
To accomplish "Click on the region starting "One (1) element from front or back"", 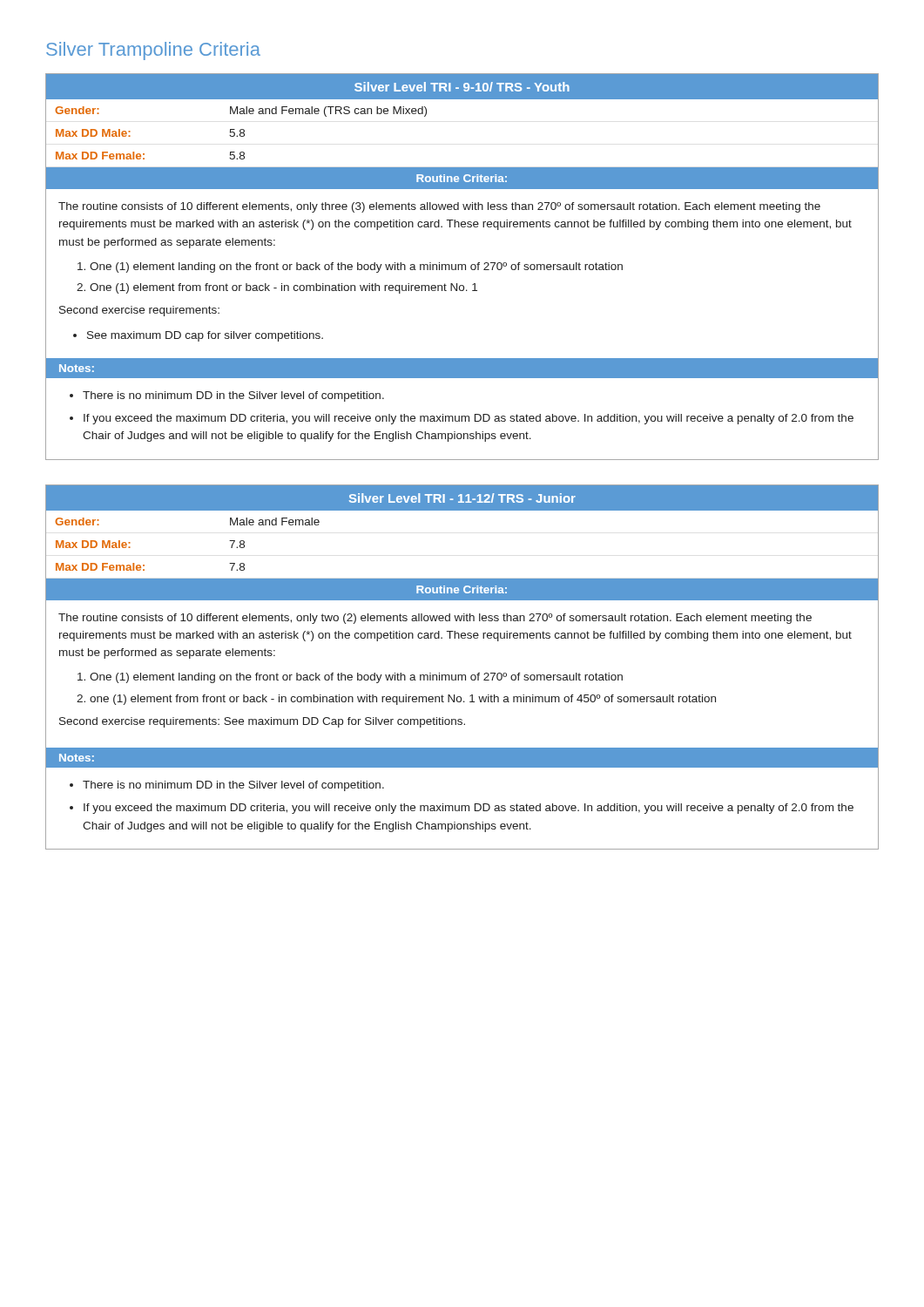I will 284,287.
